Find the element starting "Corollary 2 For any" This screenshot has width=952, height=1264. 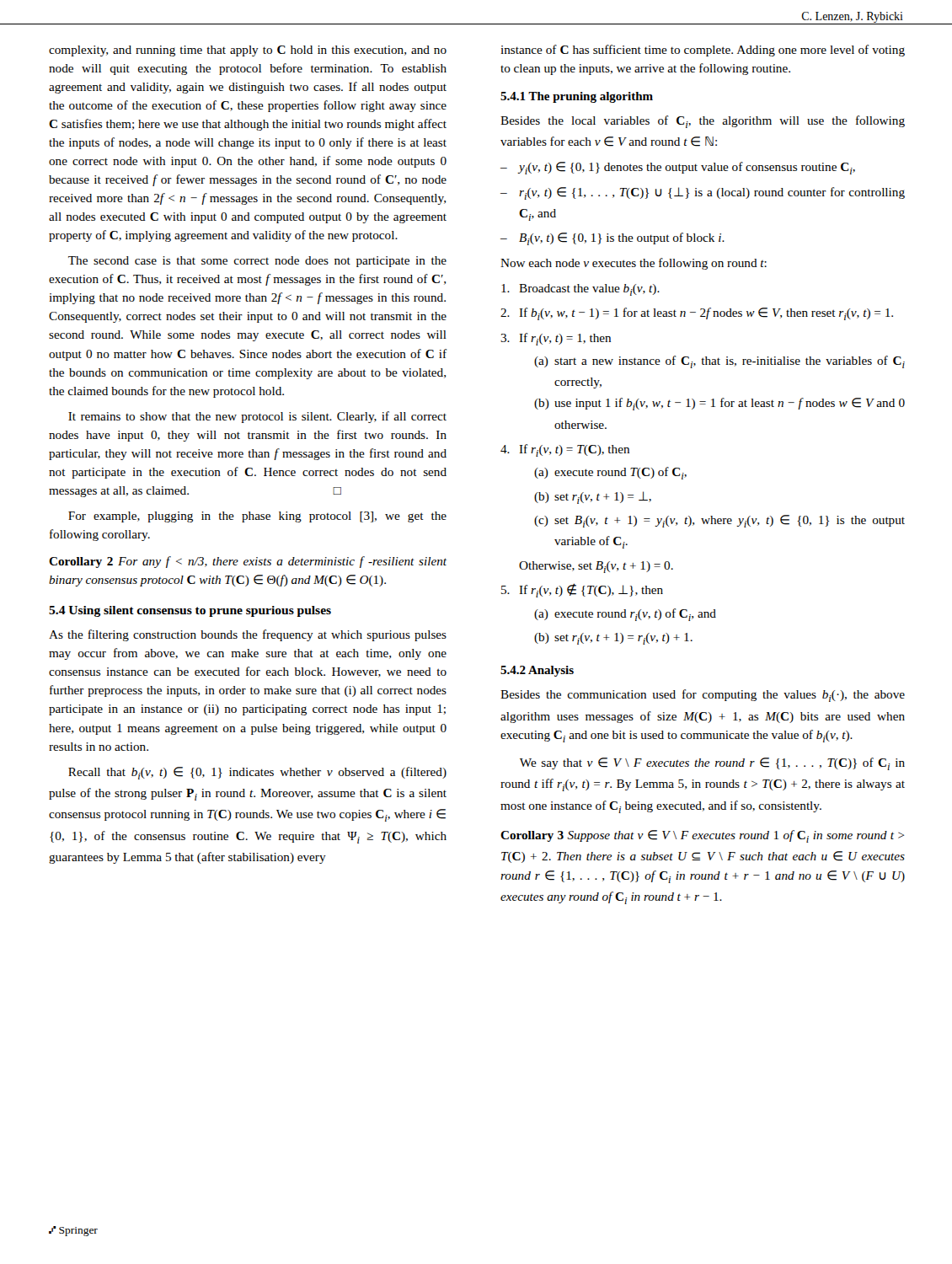pos(248,570)
